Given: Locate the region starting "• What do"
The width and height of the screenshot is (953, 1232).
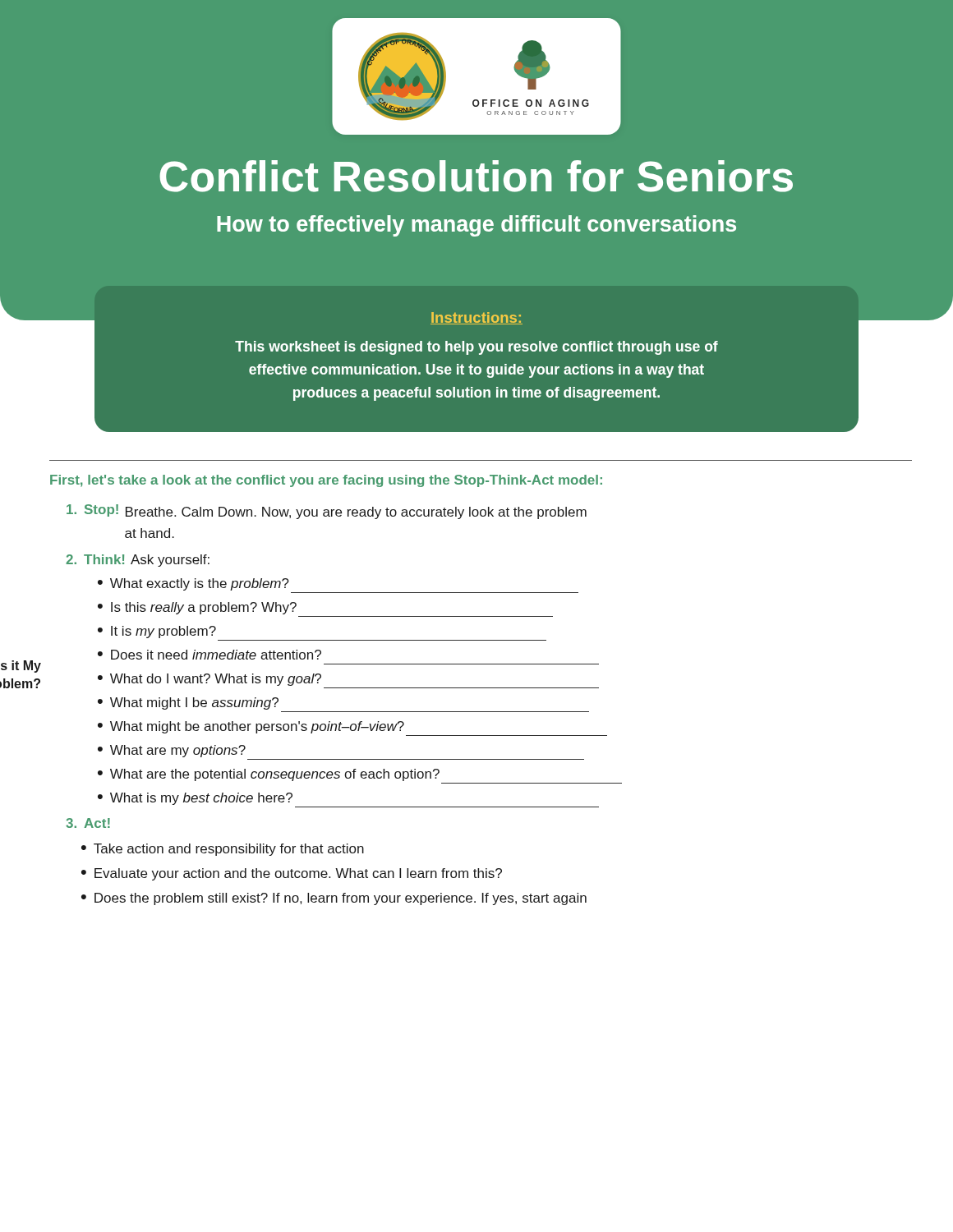Looking at the screenshot, I should click(x=348, y=678).
